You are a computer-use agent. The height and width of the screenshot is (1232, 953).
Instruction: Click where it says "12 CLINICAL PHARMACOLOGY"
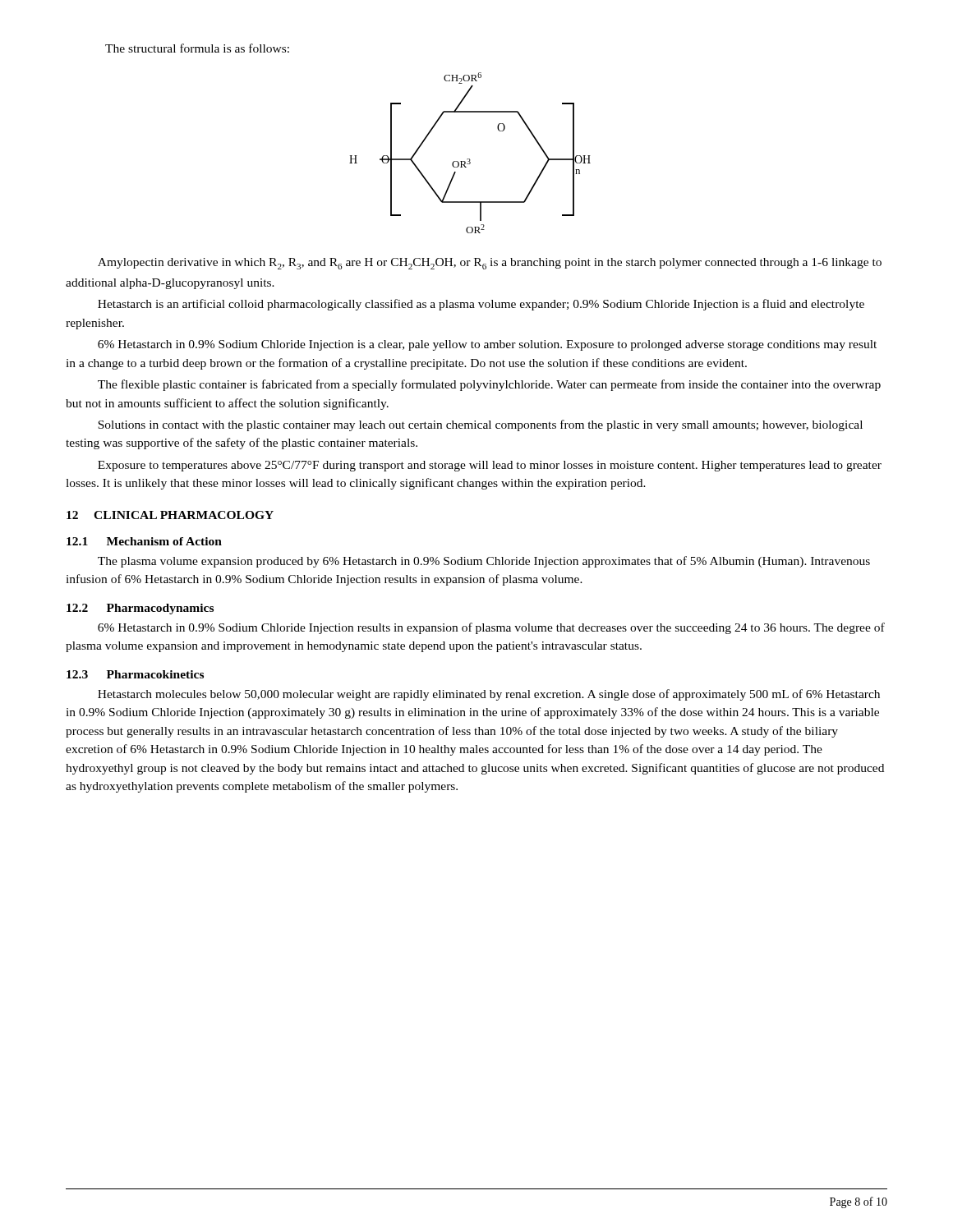(x=170, y=515)
